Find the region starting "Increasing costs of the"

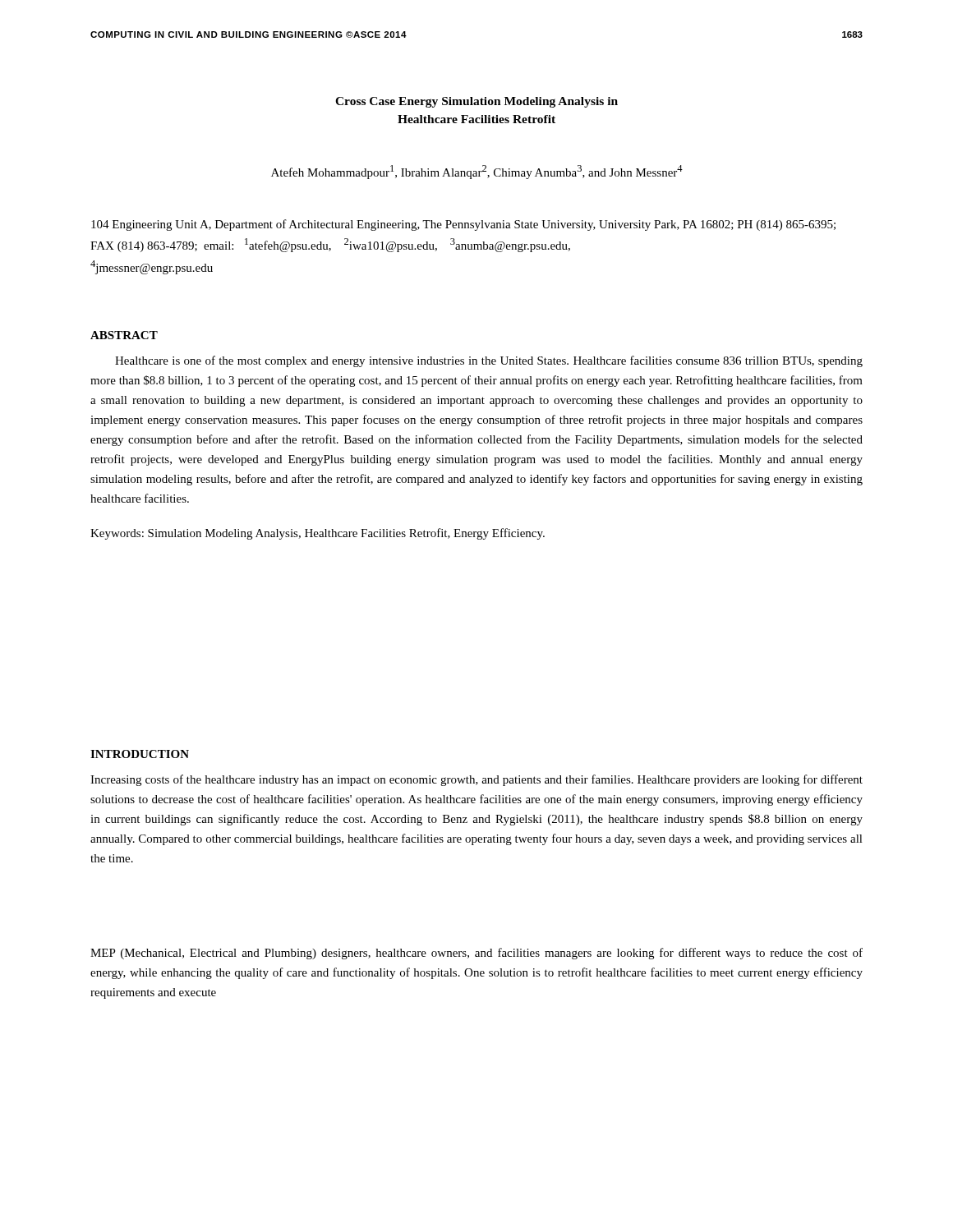(x=476, y=819)
